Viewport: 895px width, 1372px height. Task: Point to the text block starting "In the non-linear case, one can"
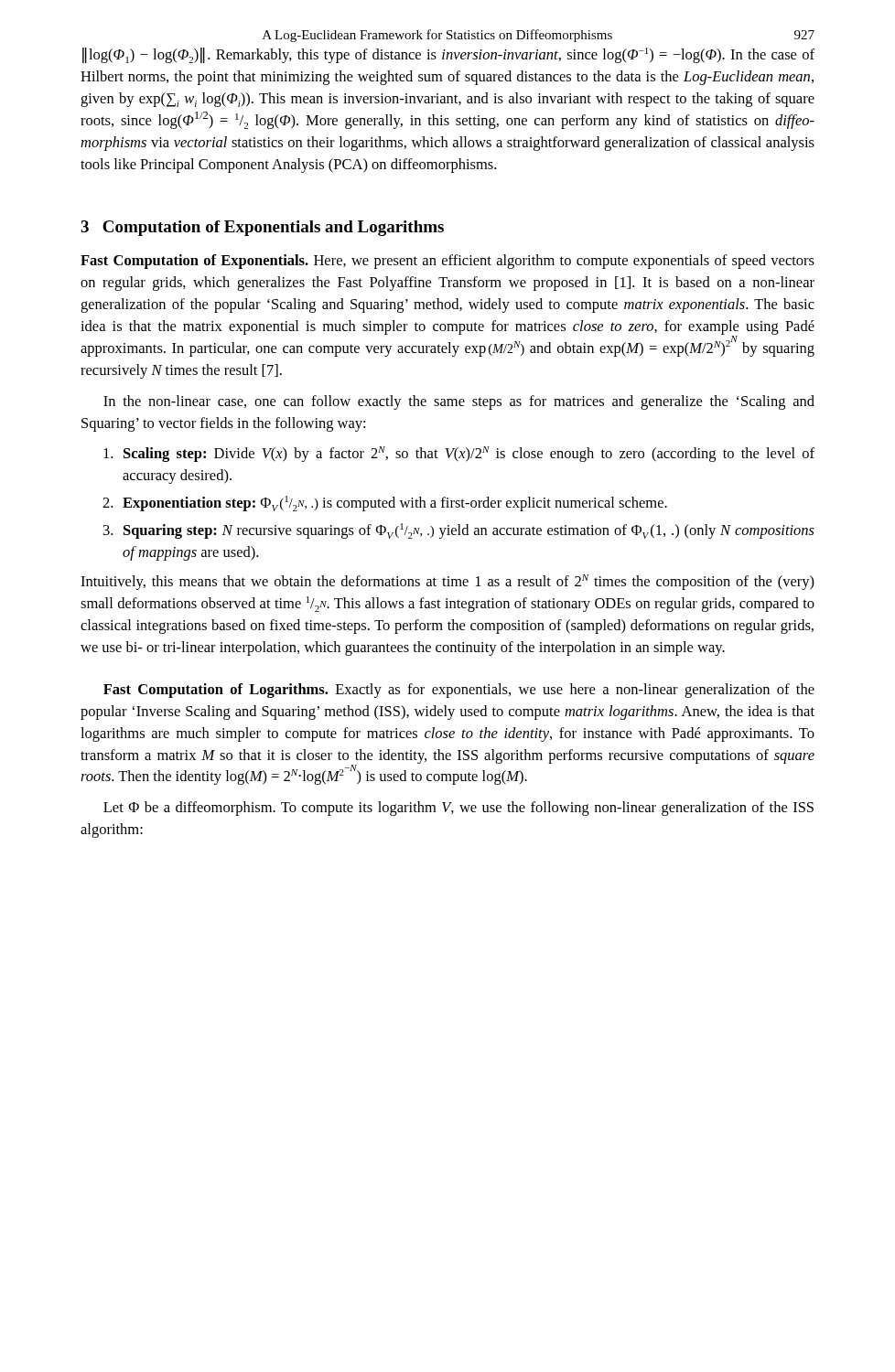pos(448,412)
